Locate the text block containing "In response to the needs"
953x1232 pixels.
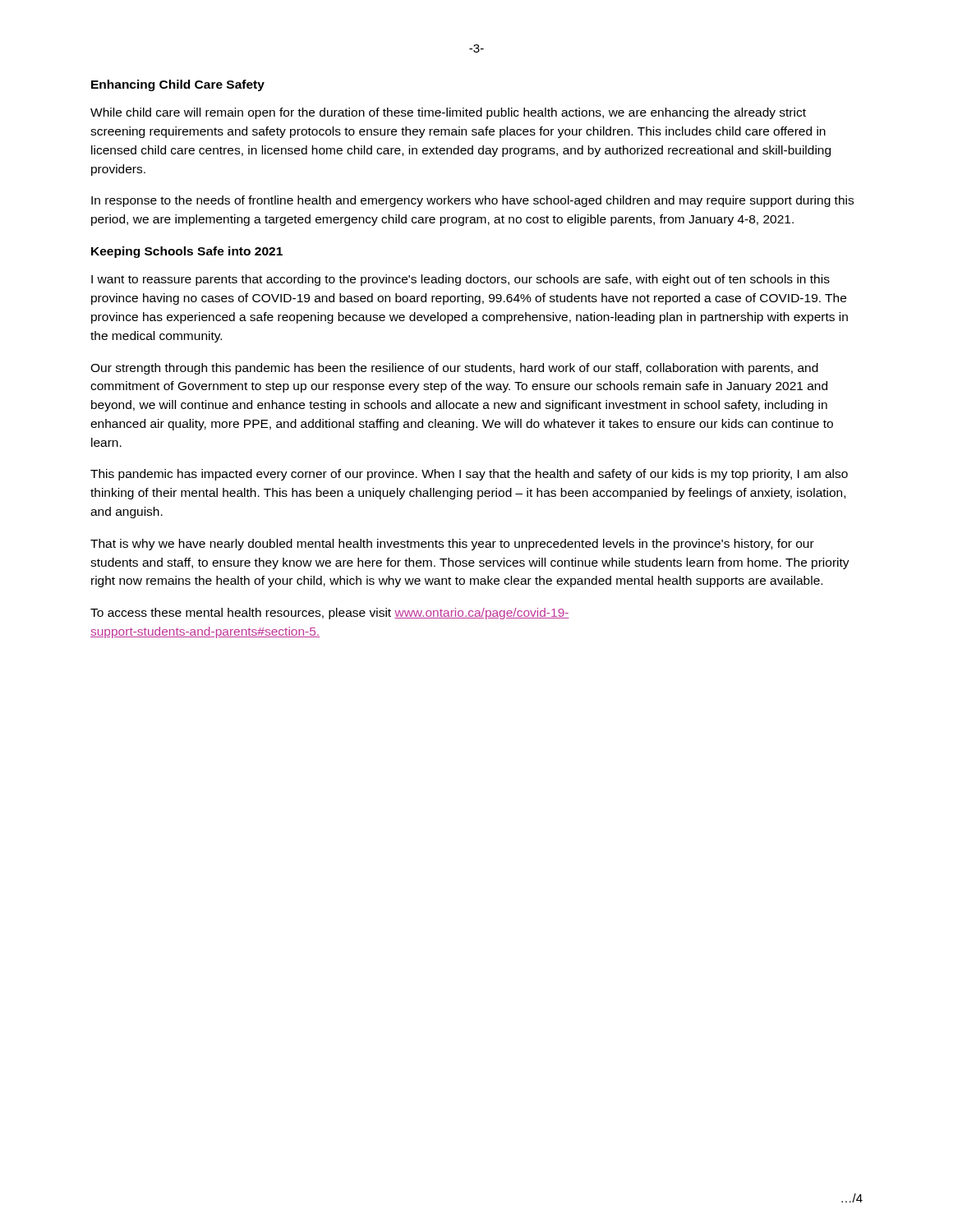(472, 210)
